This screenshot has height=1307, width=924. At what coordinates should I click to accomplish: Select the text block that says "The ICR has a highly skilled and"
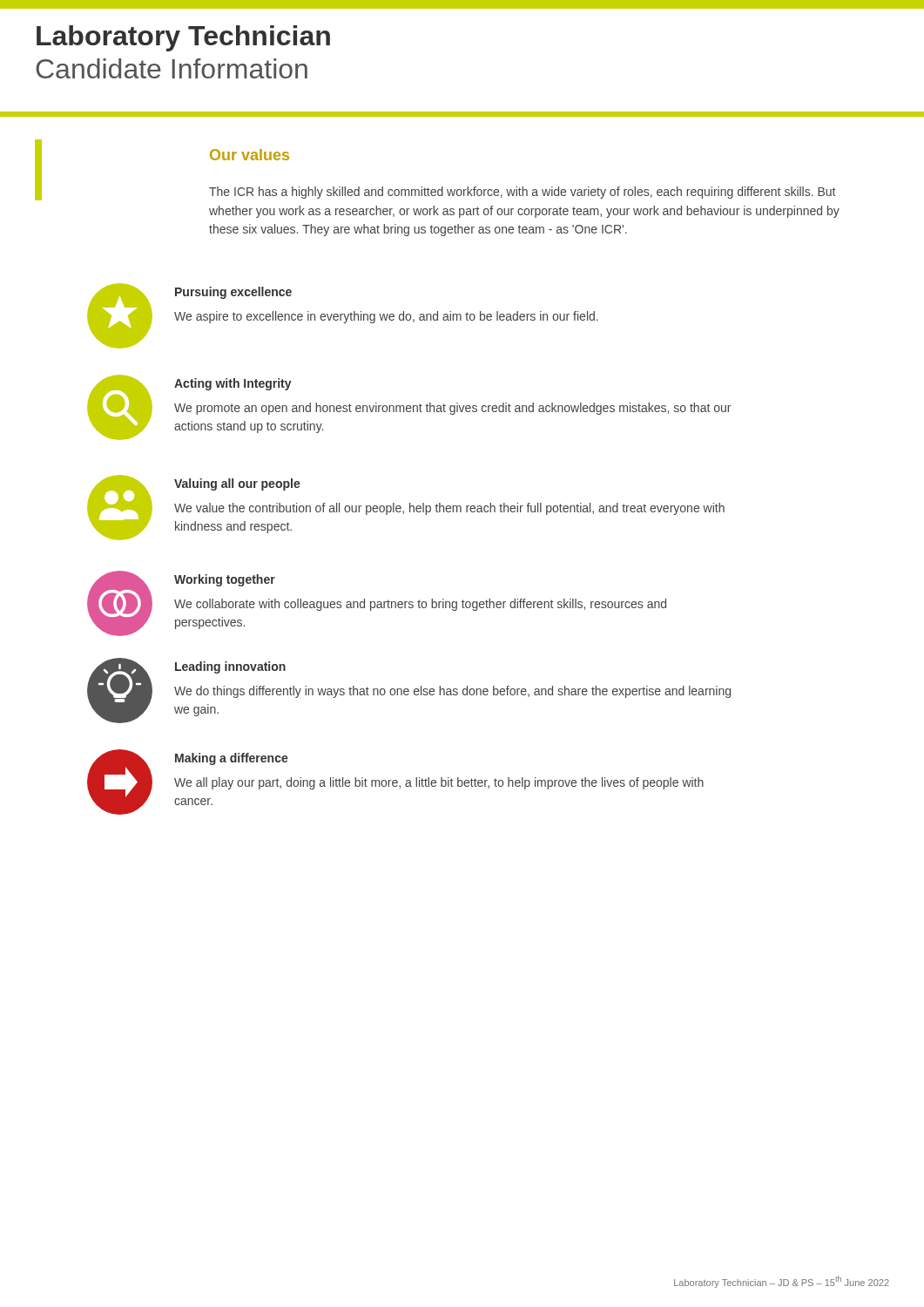[x=524, y=211]
